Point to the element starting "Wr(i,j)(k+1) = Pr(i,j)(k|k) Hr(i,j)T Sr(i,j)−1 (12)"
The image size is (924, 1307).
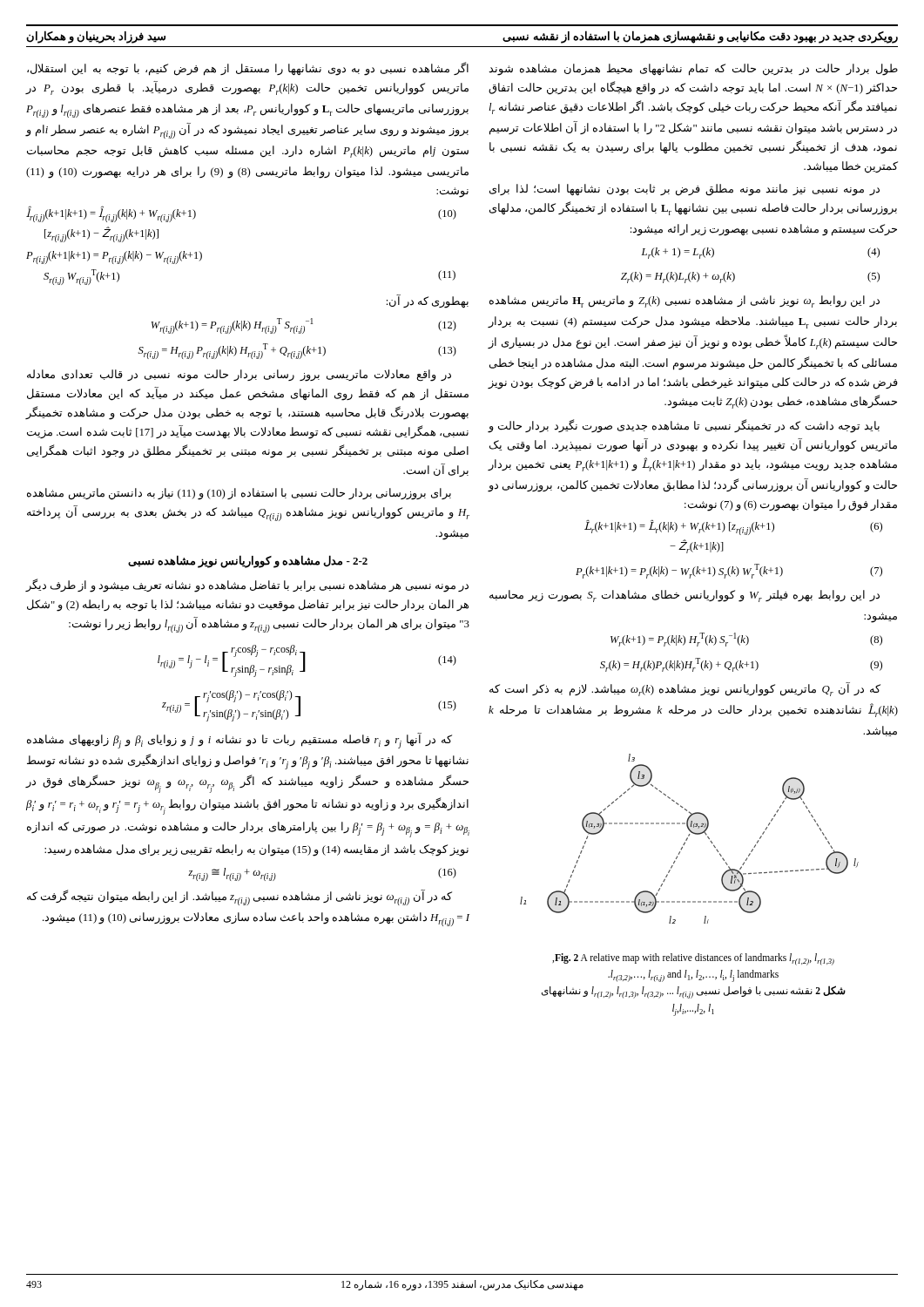pyautogui.click(x=248, y=326)
